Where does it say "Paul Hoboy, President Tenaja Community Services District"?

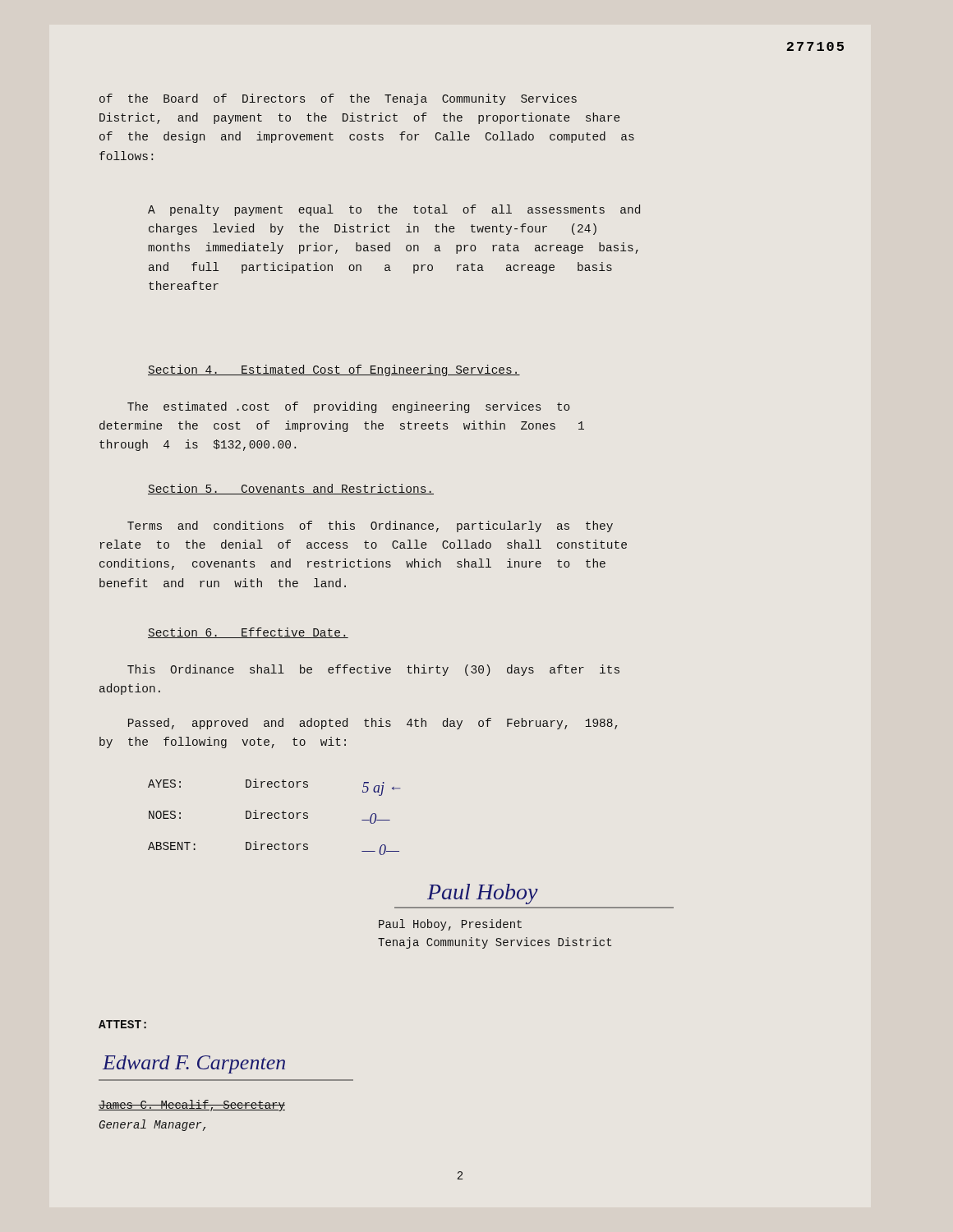(x=495, y=934)
